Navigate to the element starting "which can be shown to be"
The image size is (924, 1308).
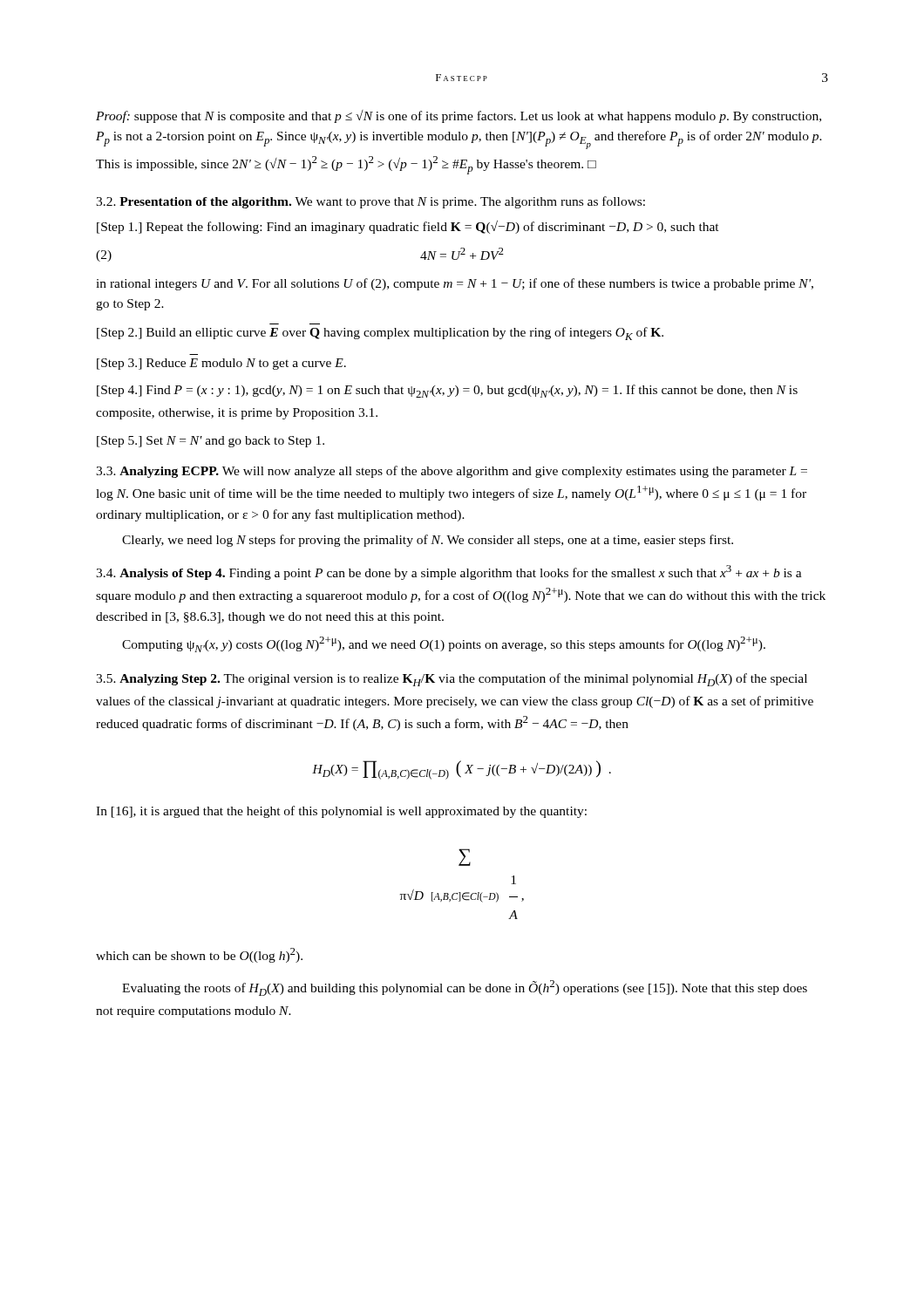point(200,954)
